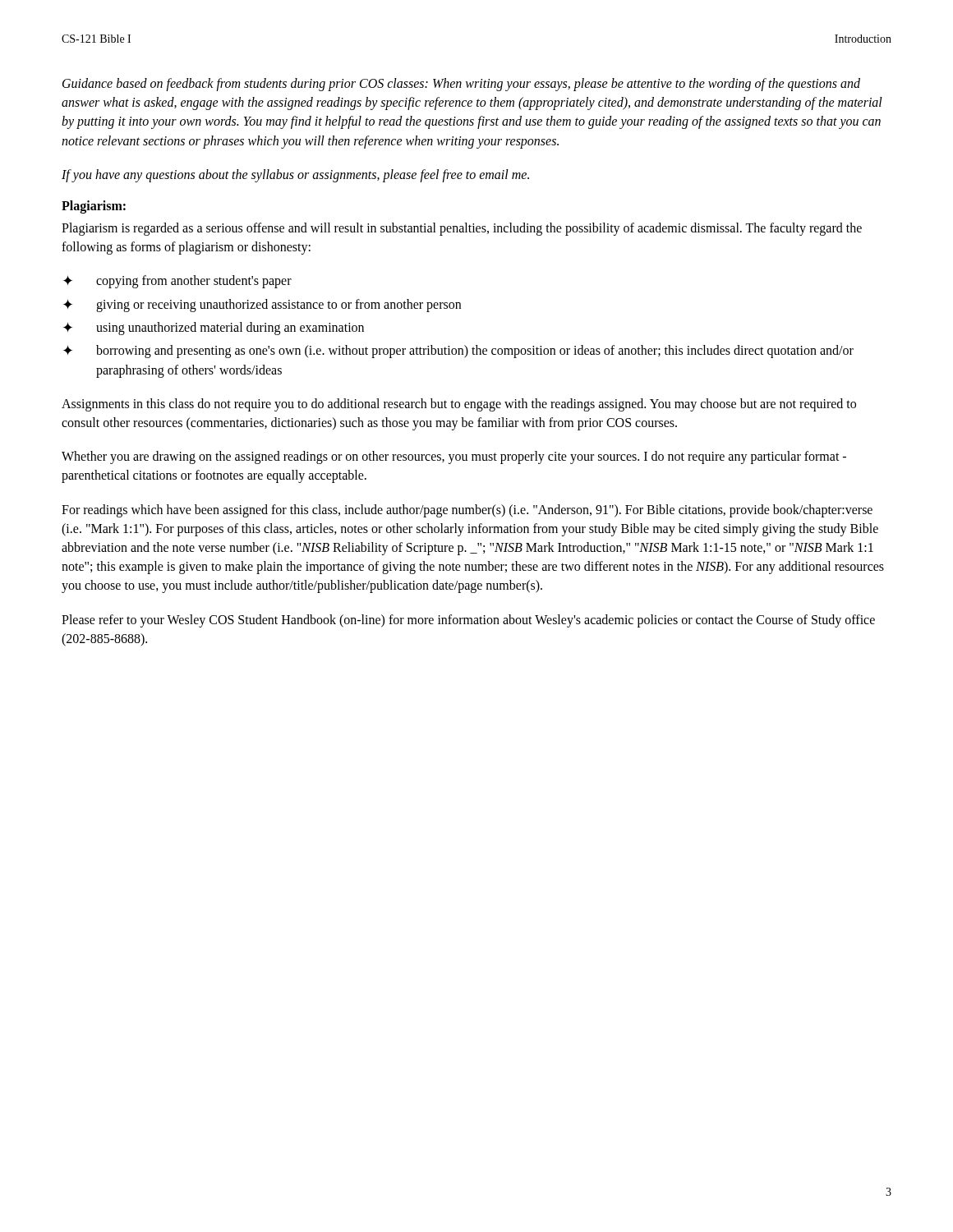Click the passage that begins "✦ using unauthorized material"
This screenshot has width=953, height=1232.
[214, 329]
